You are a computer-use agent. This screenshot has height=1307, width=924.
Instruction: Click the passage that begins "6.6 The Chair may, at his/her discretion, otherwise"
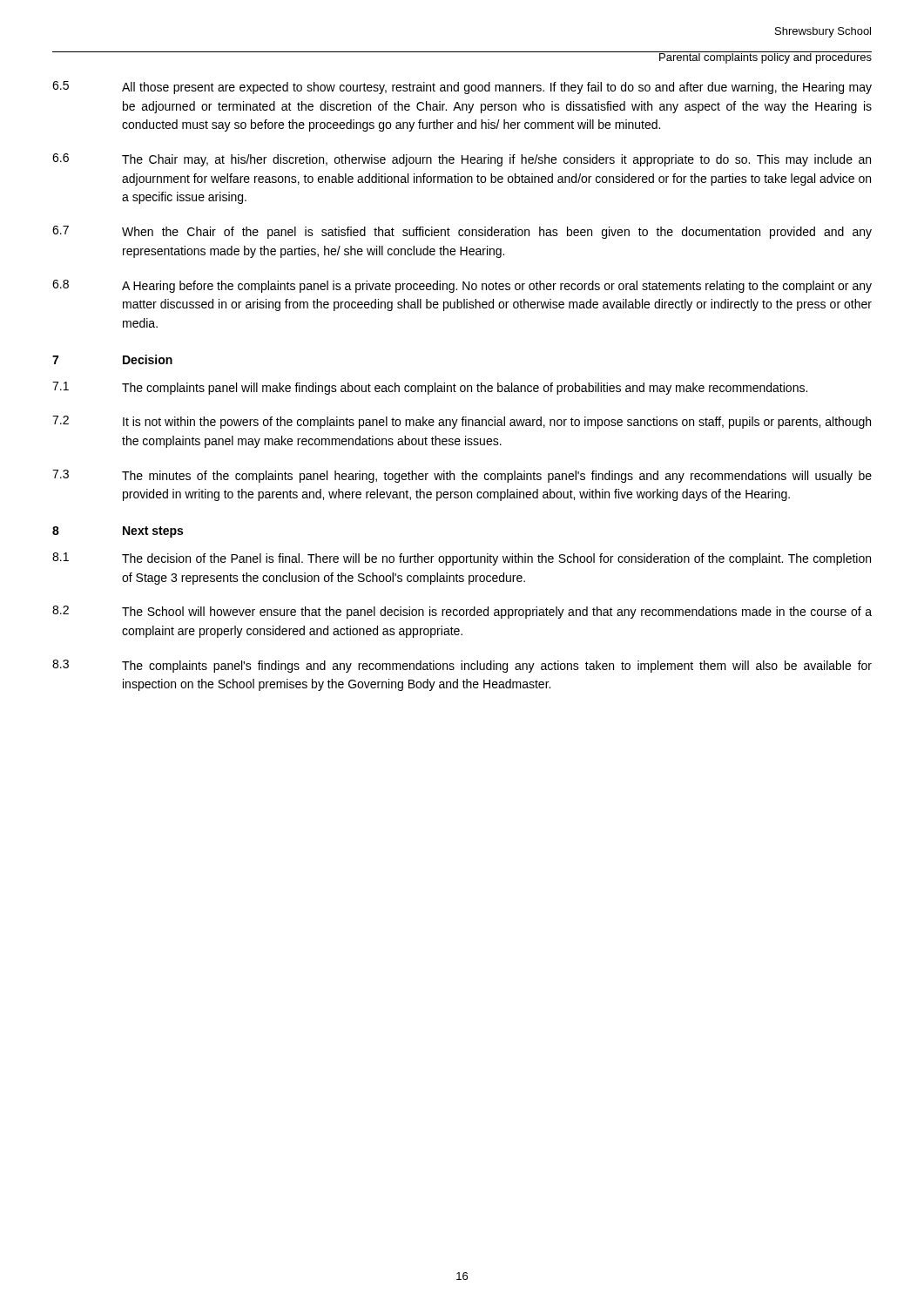462,179
